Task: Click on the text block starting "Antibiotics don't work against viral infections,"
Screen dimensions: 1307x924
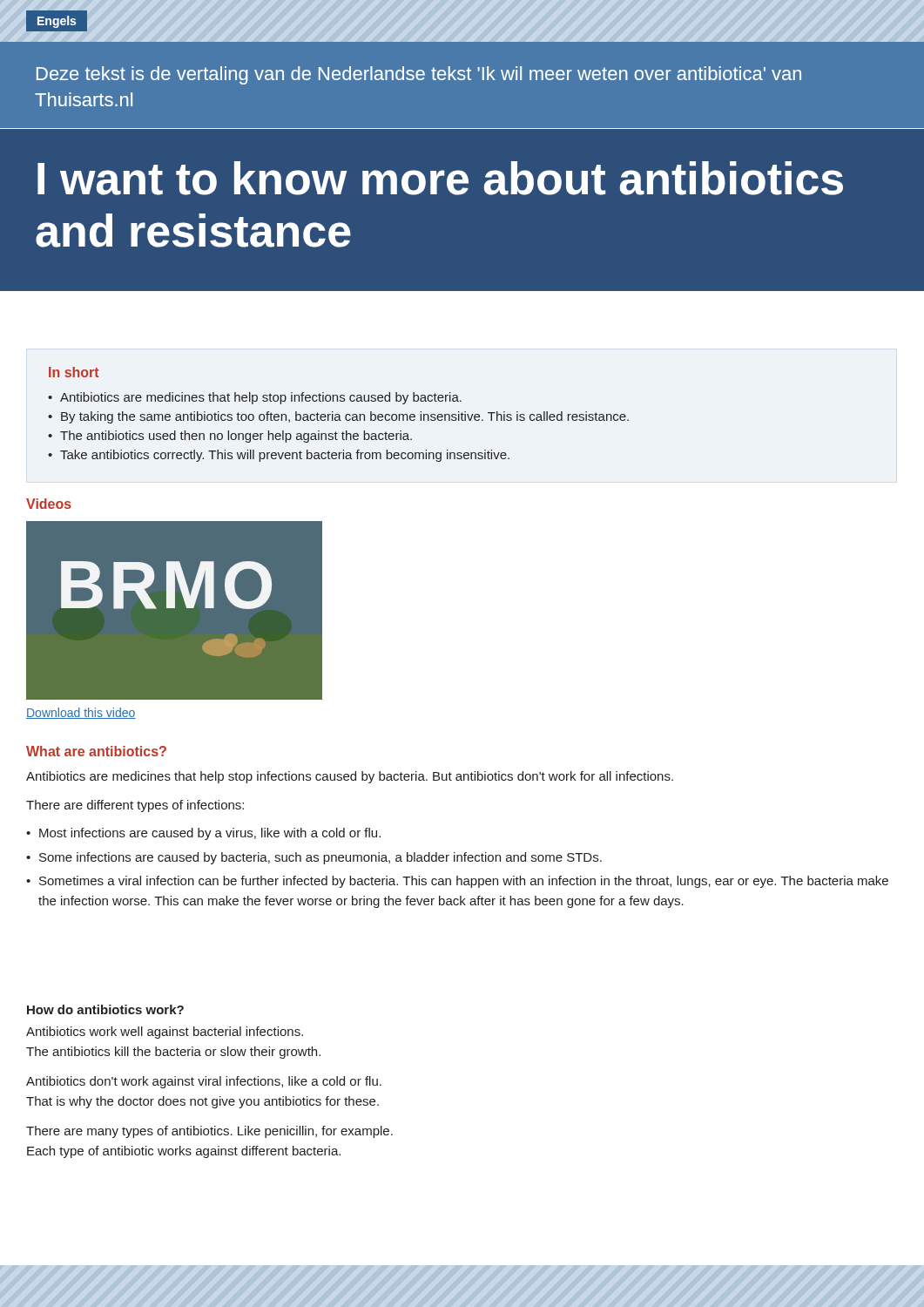Action: tap(204, 1091)
